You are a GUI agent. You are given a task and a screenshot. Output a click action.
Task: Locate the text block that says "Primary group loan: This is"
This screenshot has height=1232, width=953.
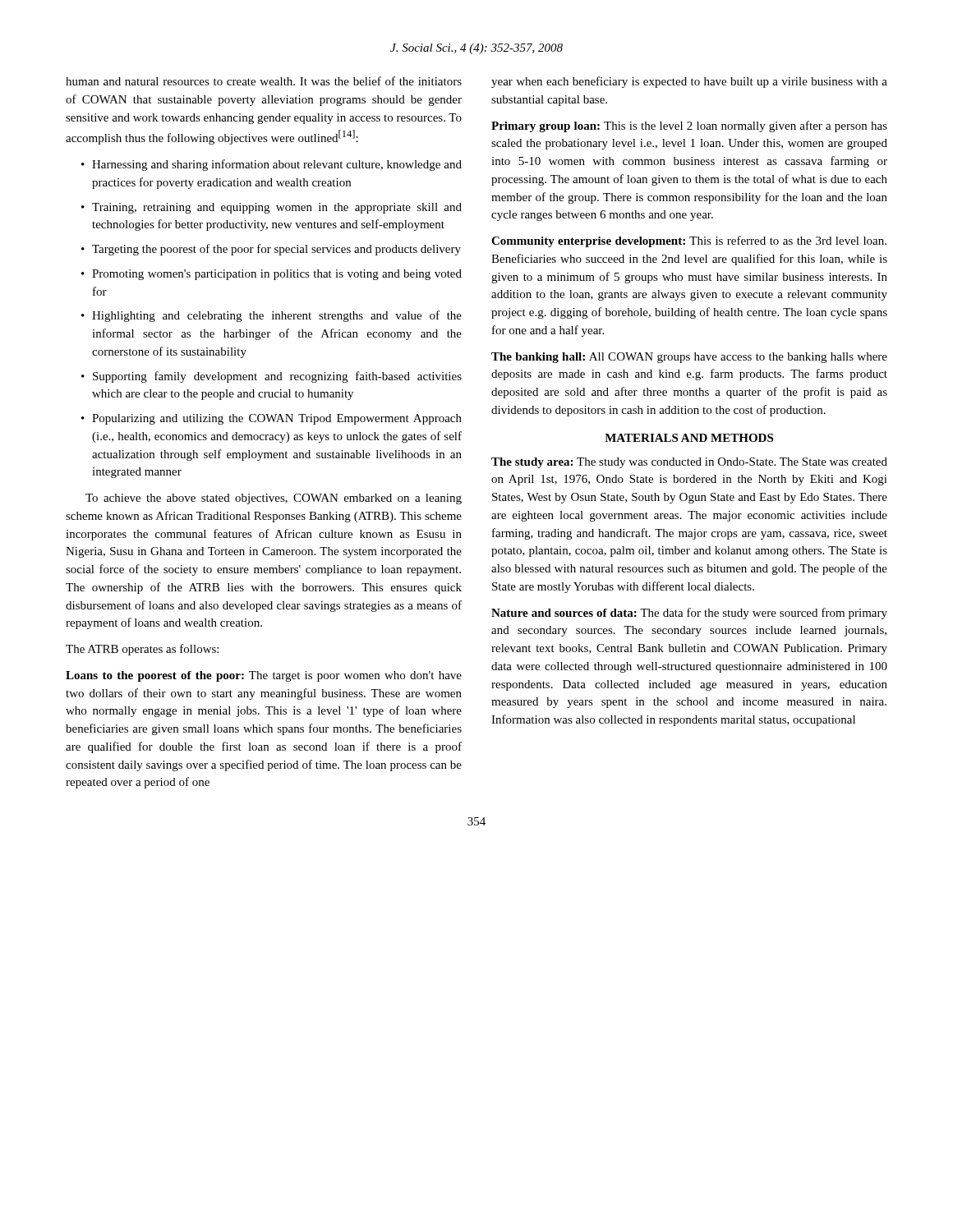pos(689,170)
